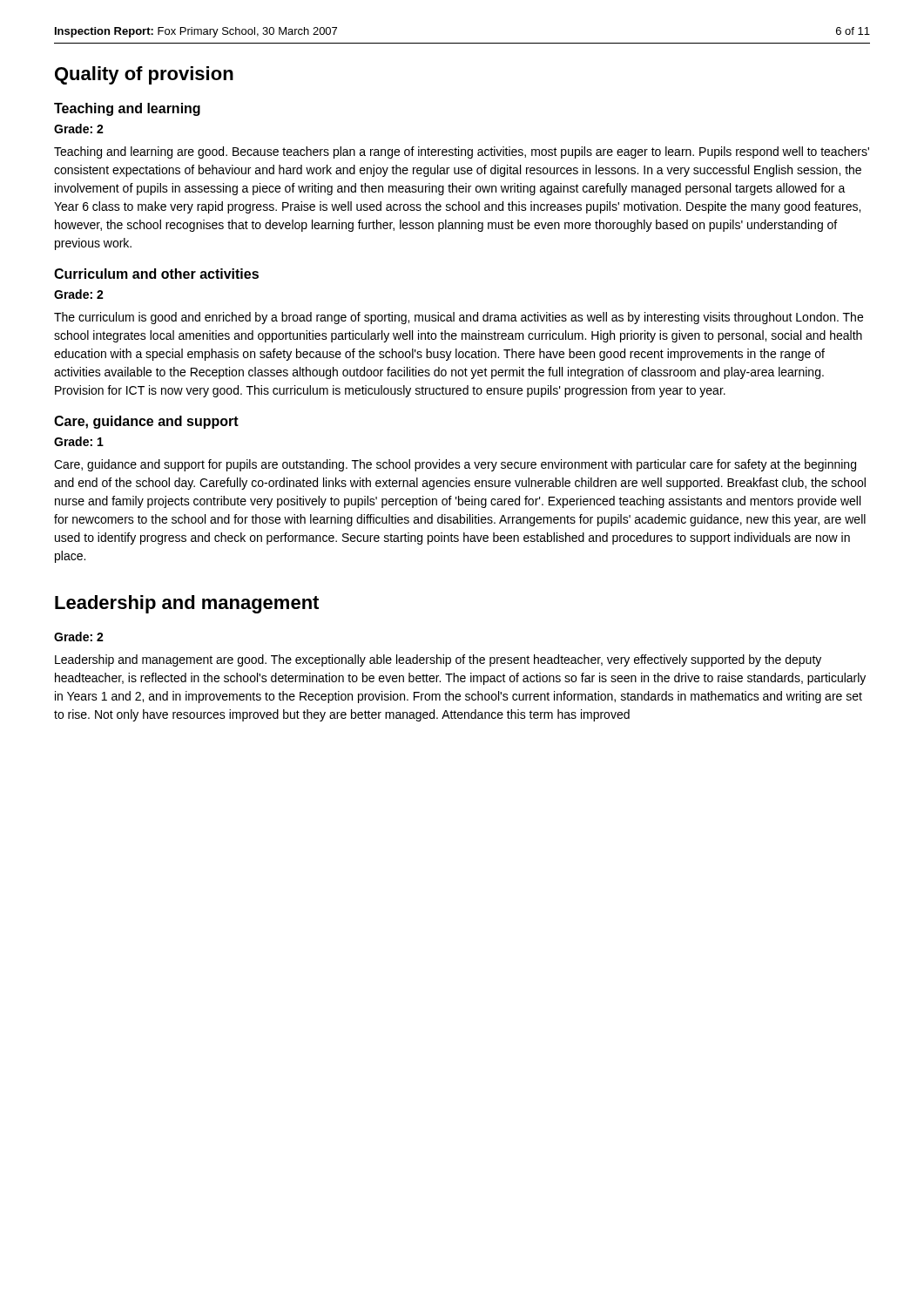Select the section header containing "Teaching and learning"

127,109
